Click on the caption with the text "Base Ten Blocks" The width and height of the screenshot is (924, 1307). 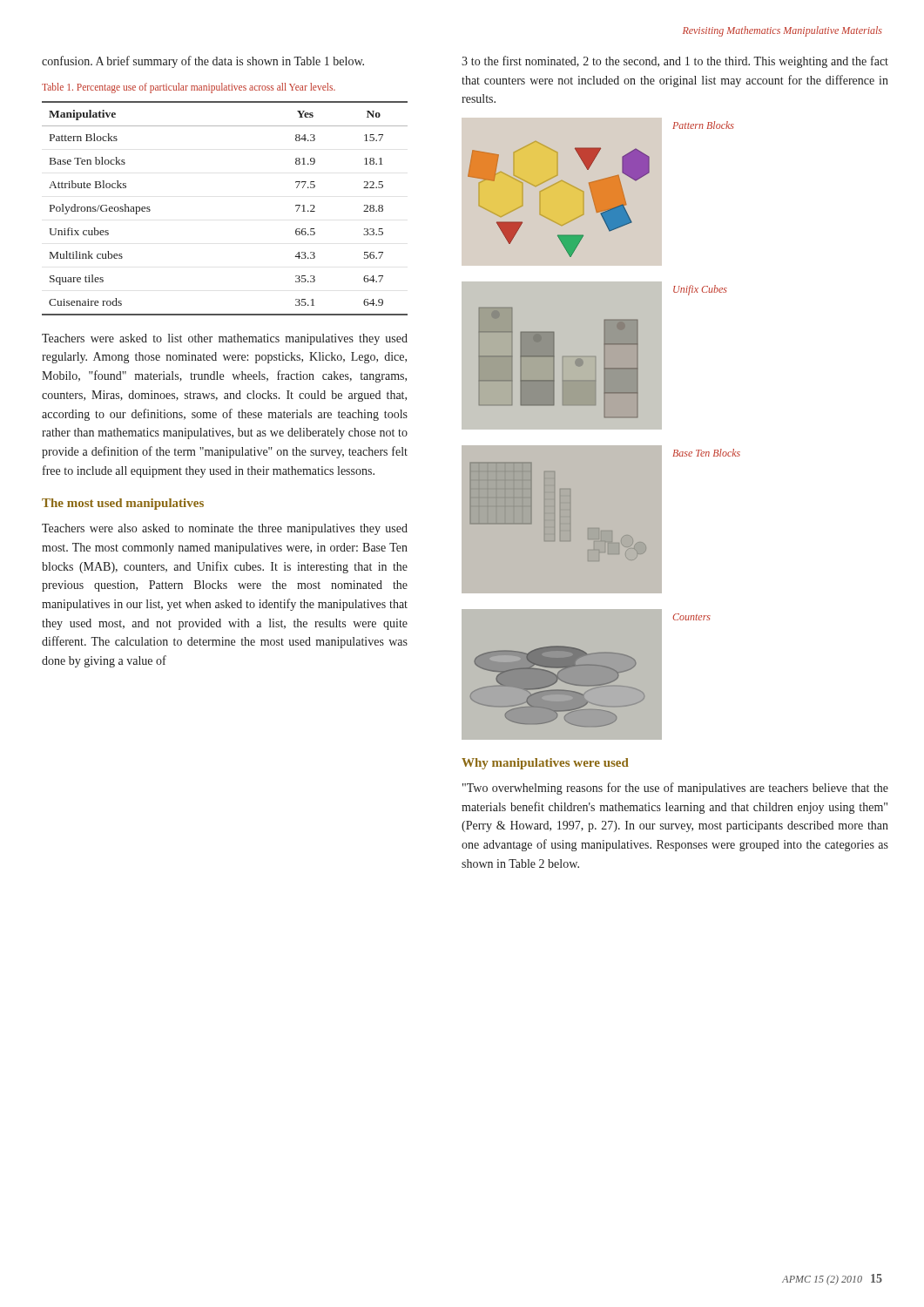pos(706,453)
